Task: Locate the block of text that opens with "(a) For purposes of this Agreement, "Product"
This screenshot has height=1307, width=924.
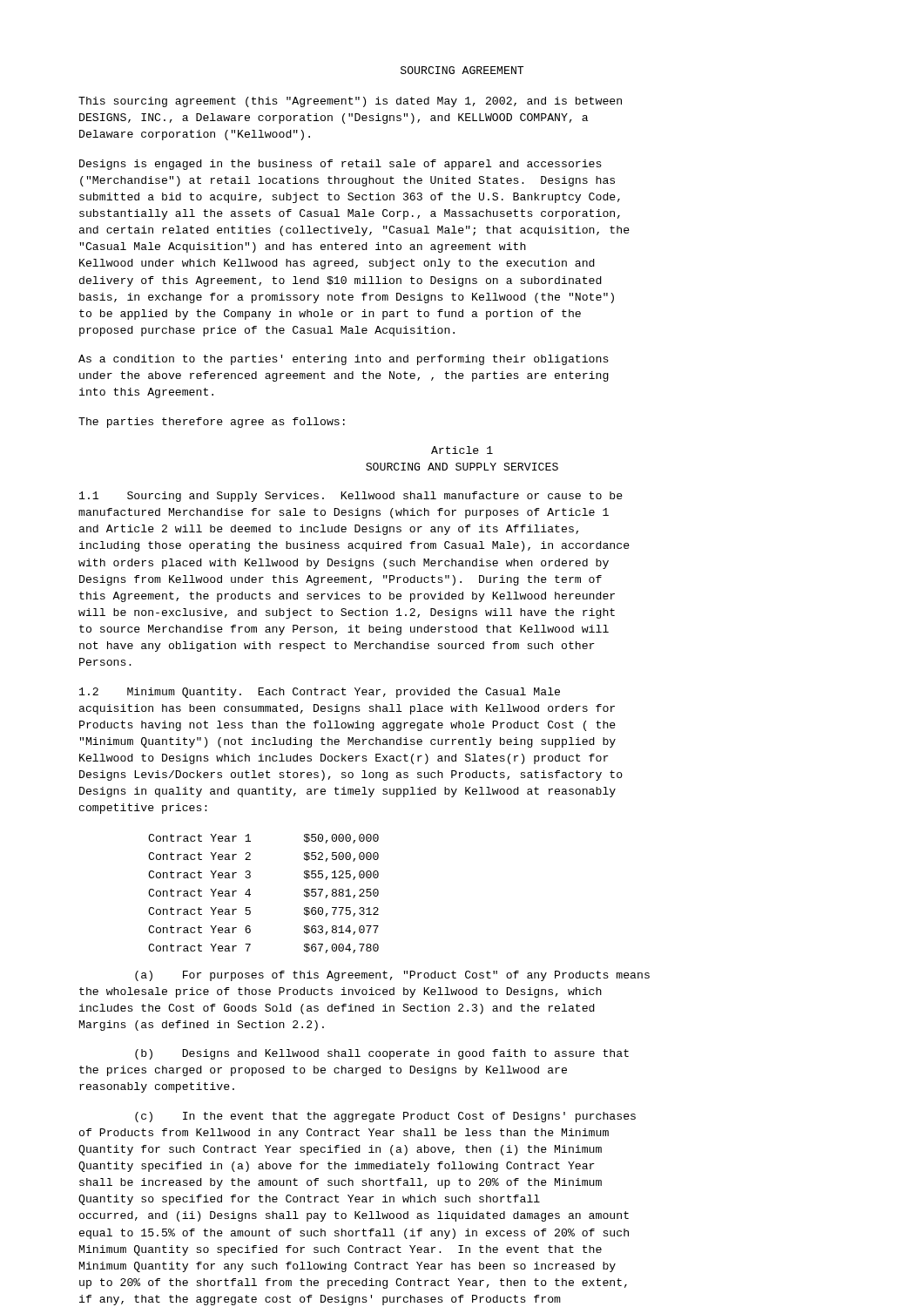Action: [364, 1000]
